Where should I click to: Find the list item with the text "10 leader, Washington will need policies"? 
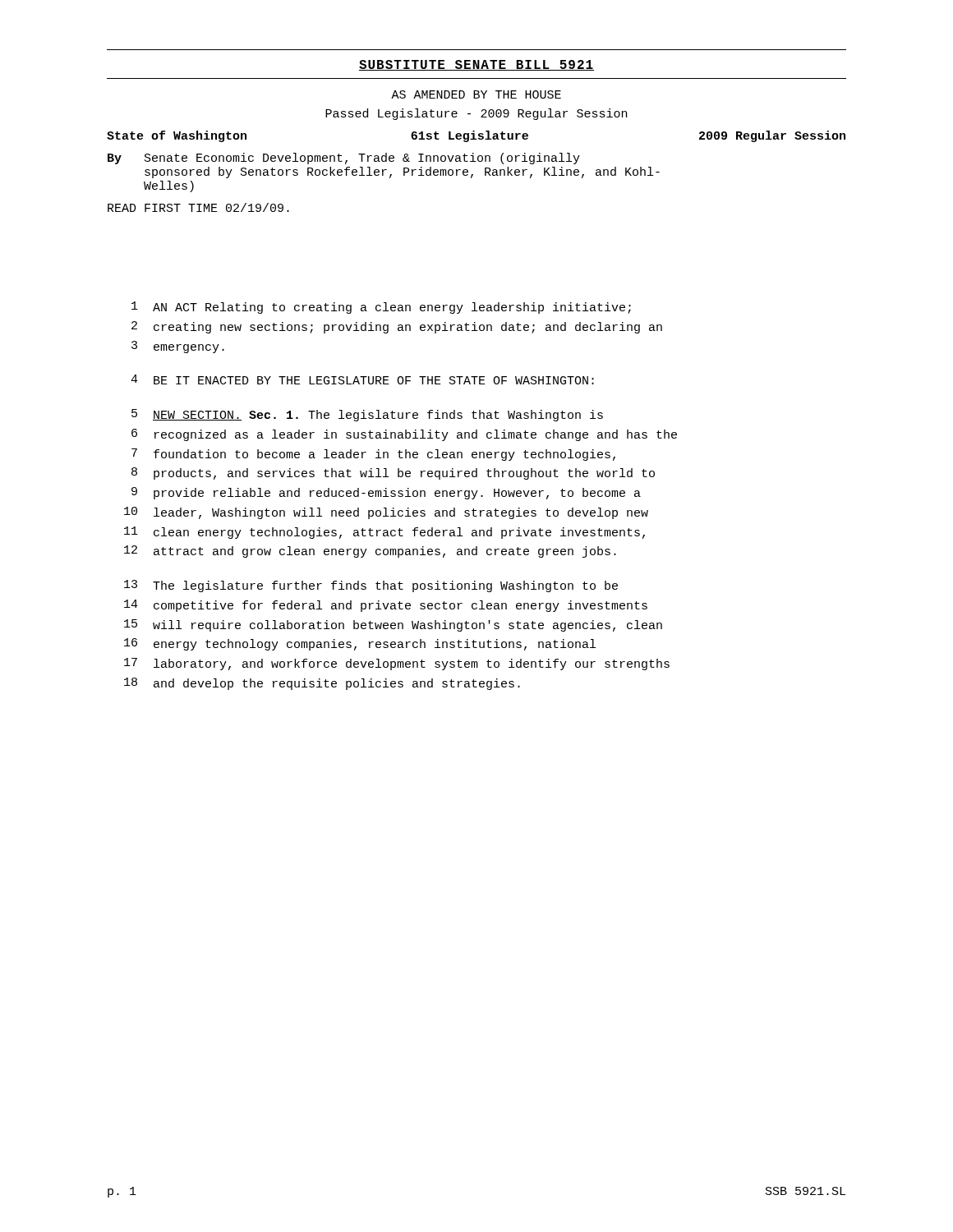pos(476,514)
